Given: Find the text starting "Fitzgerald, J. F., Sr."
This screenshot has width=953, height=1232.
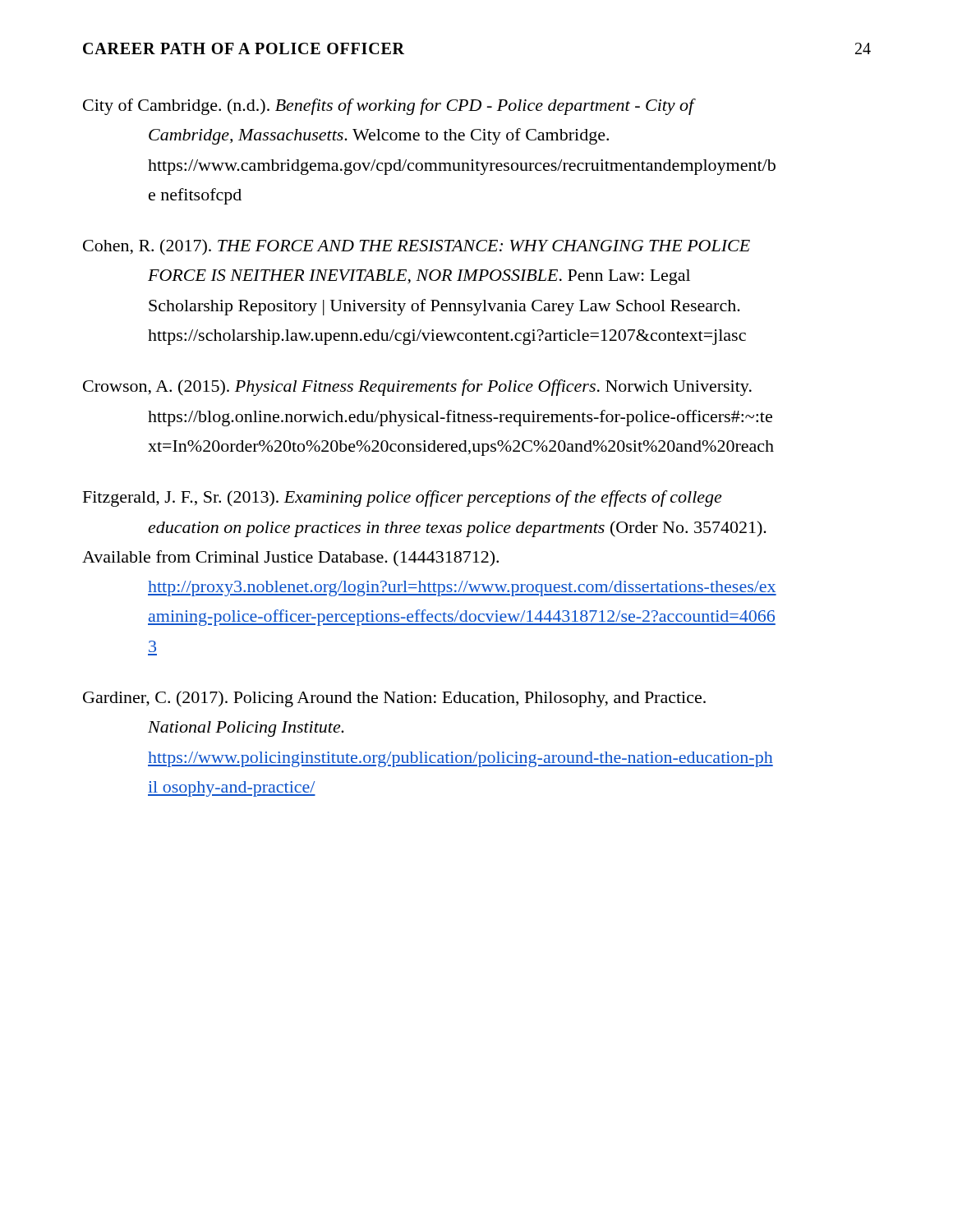Looking at the screenshot, I should pos(476,572).
